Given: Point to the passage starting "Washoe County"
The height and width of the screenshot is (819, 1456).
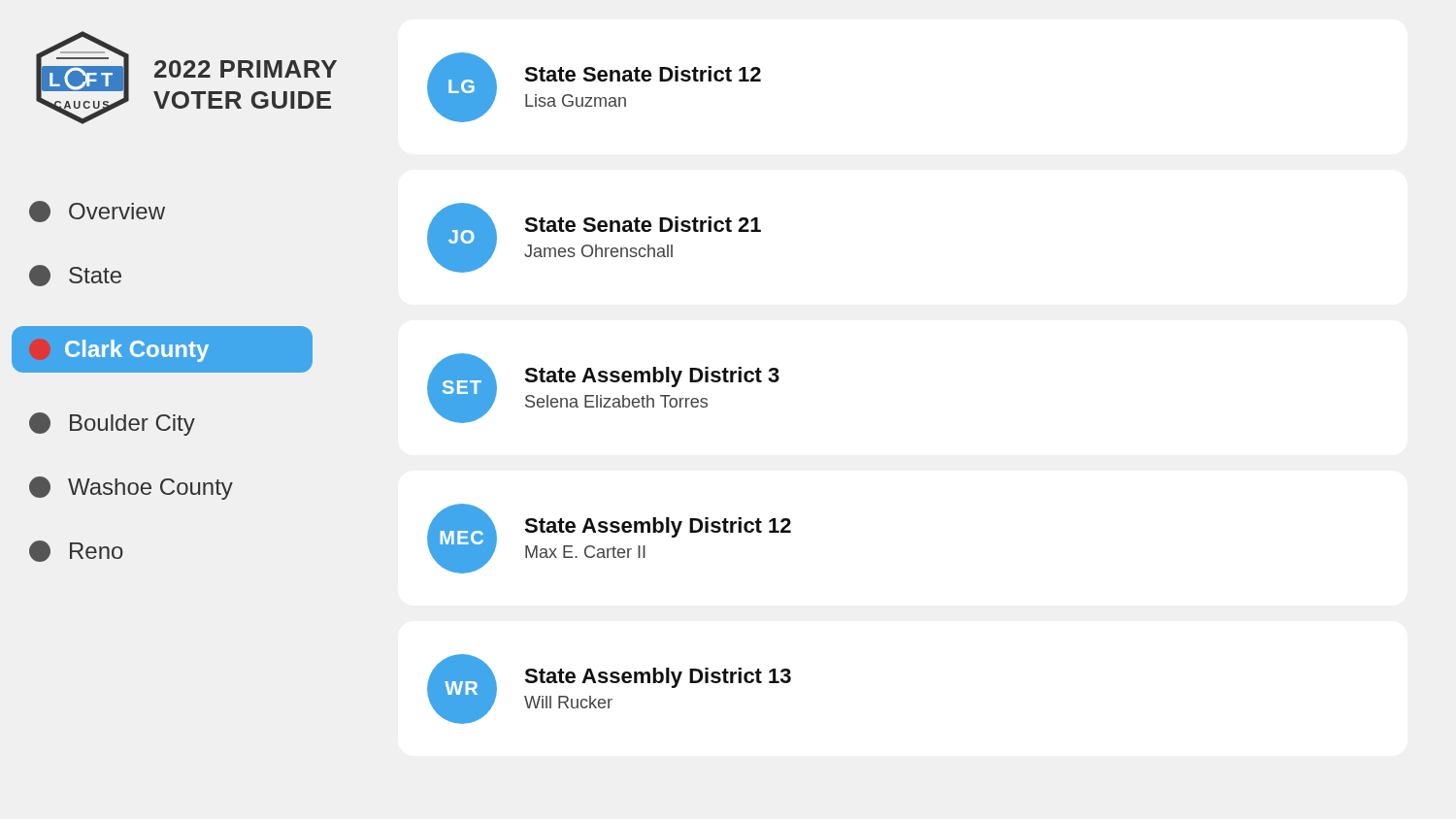Looking at the screenshot, I should (x=131, y=487).
